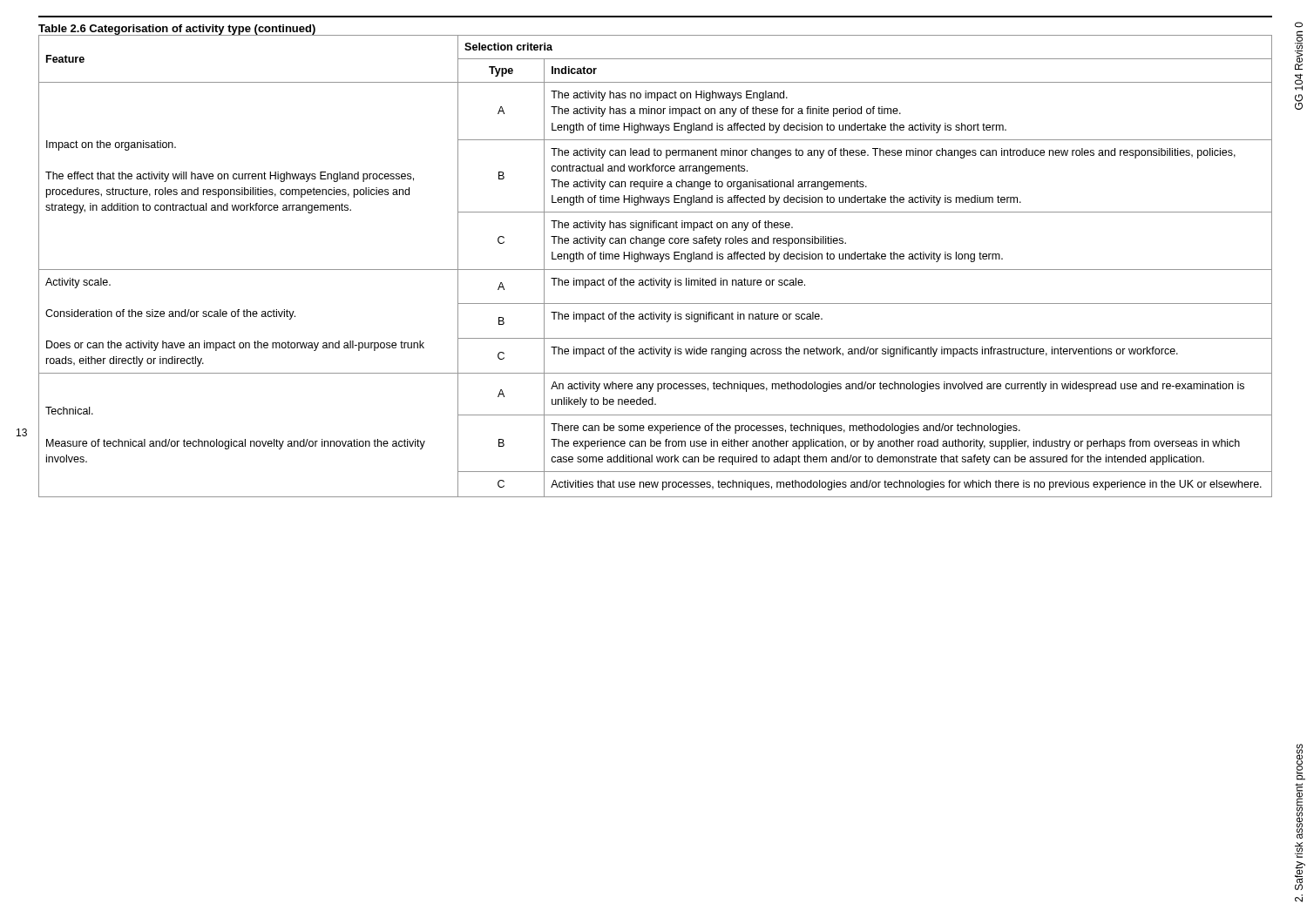
Task: Locate the table with the text "Technical. Measure of technical"
Action: pyautogui.click(x=655, y=266)
